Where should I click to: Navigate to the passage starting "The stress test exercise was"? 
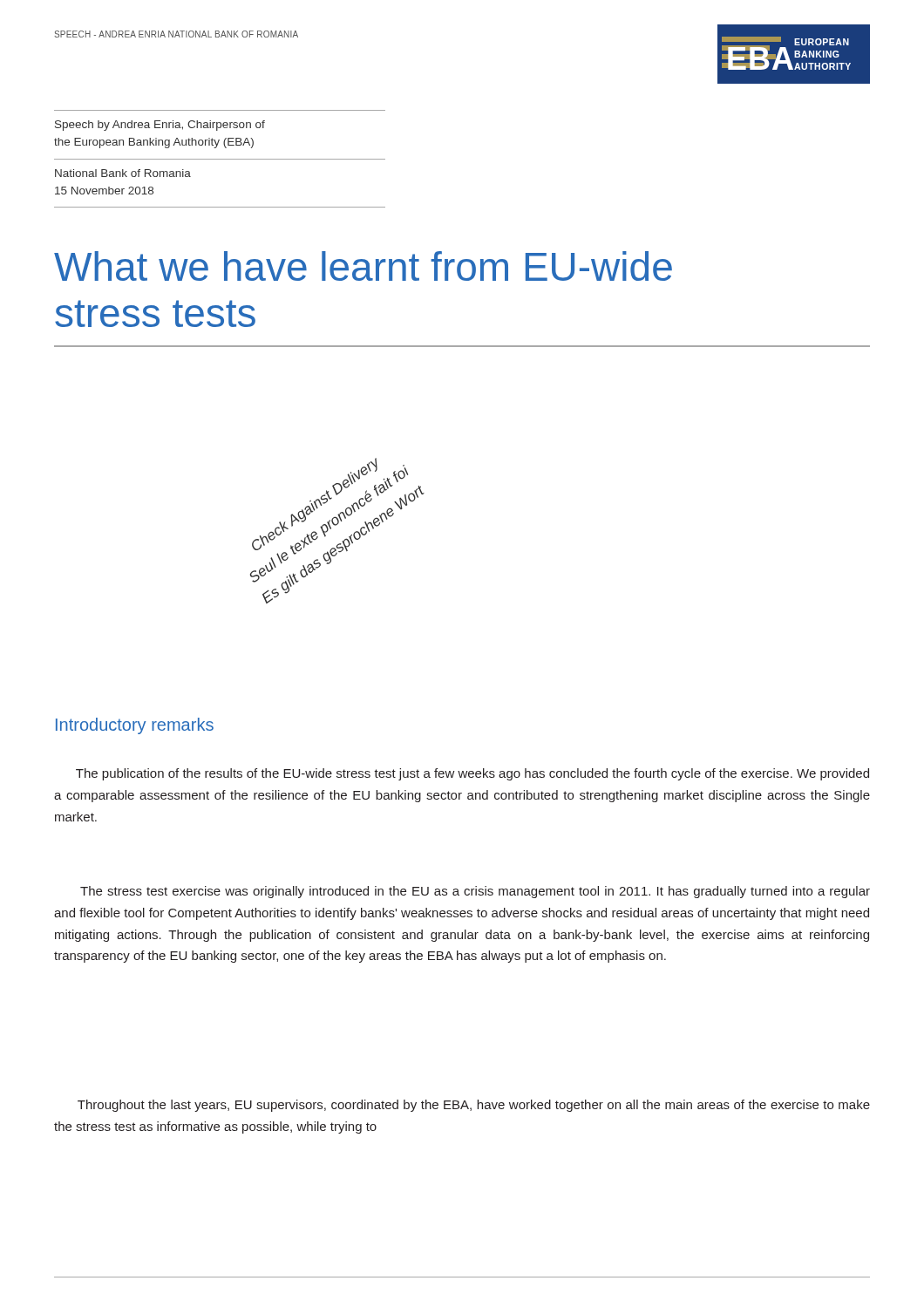[462, 923]
